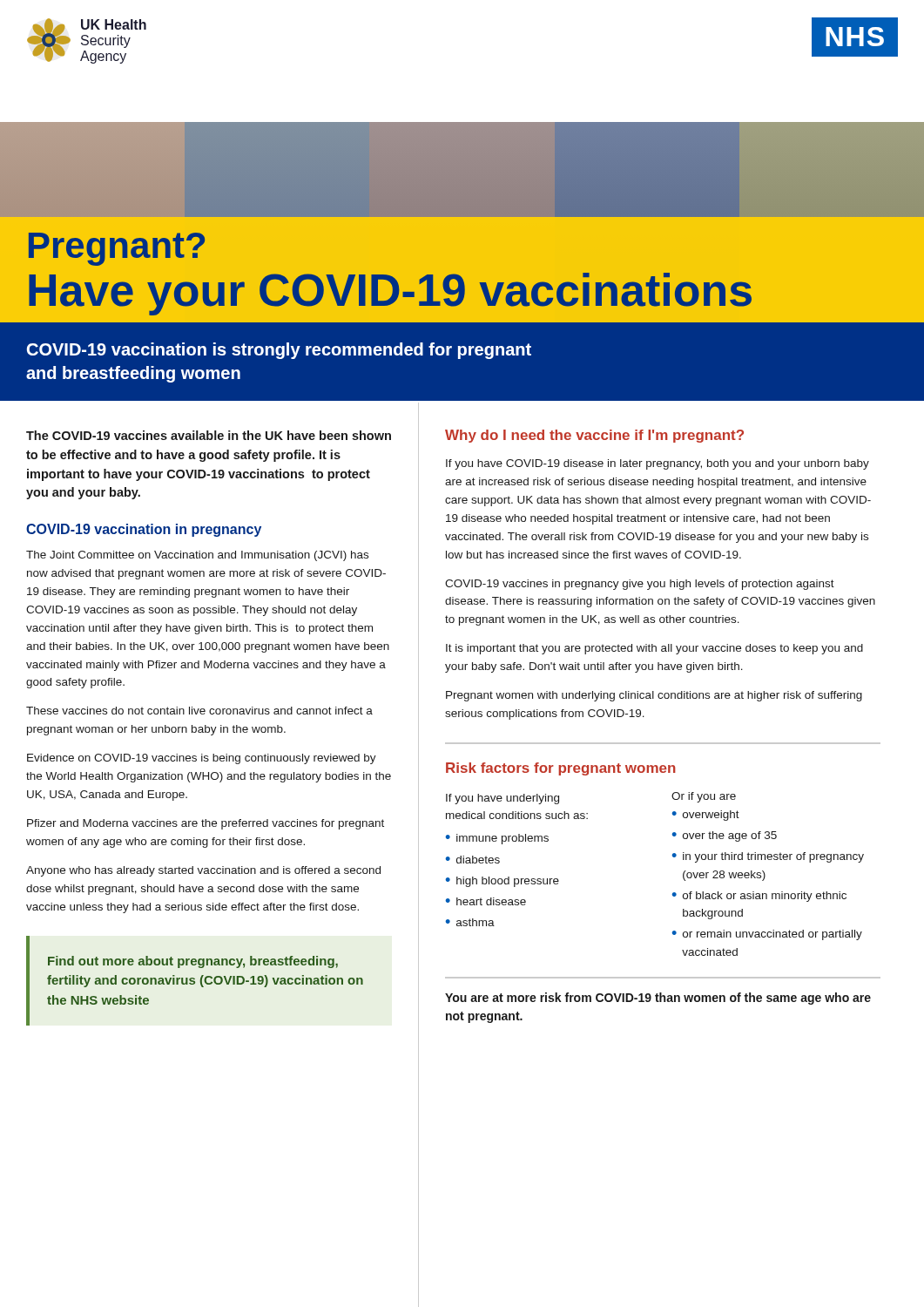Select the text block starting "COVID-19 vaccination is strongly recommended for pregnantand breastfeeding"
Screen dimensions: 1307x924
pos(462,362)
